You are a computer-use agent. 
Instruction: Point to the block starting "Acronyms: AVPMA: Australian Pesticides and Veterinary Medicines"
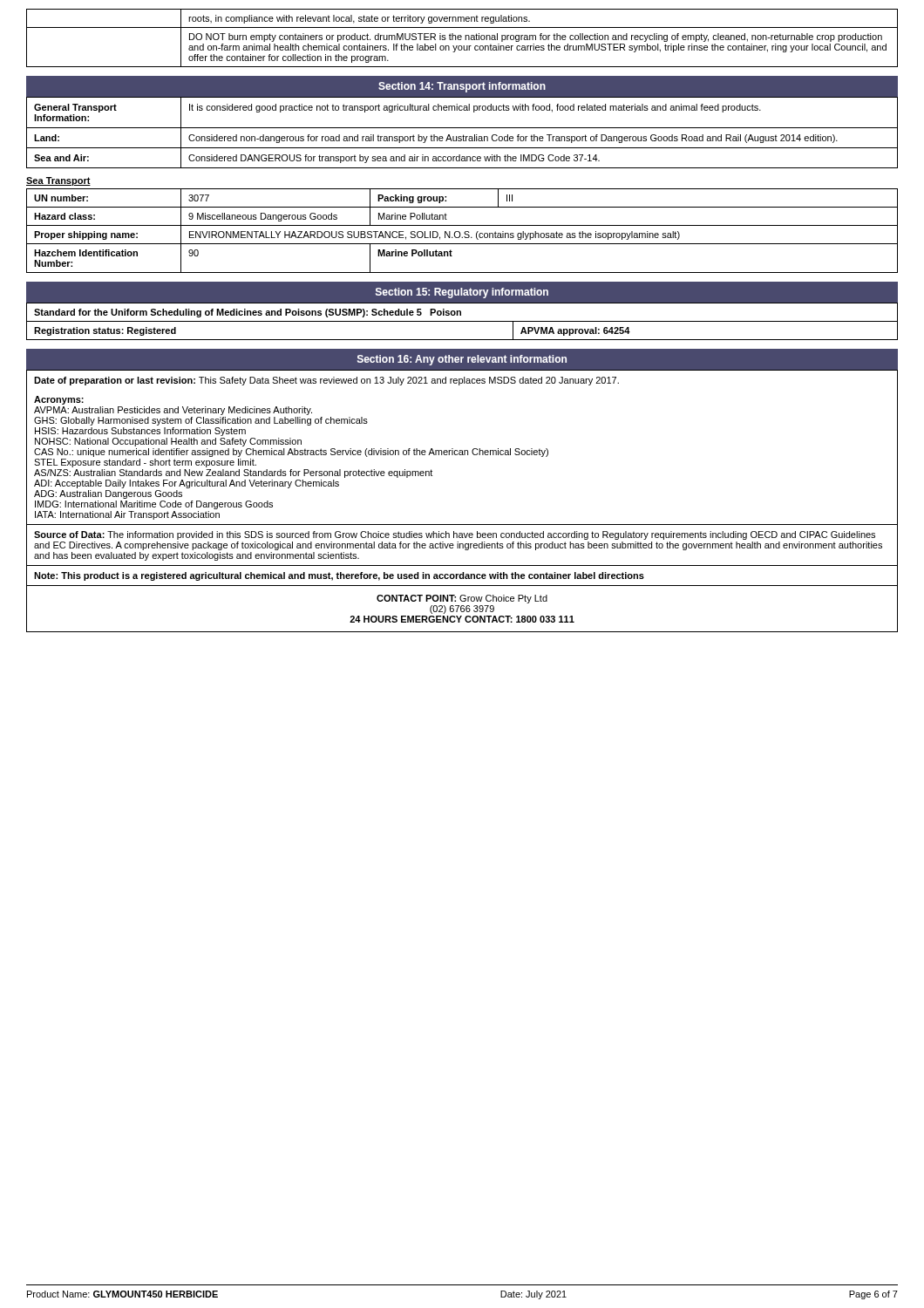(x=291, y=457)
